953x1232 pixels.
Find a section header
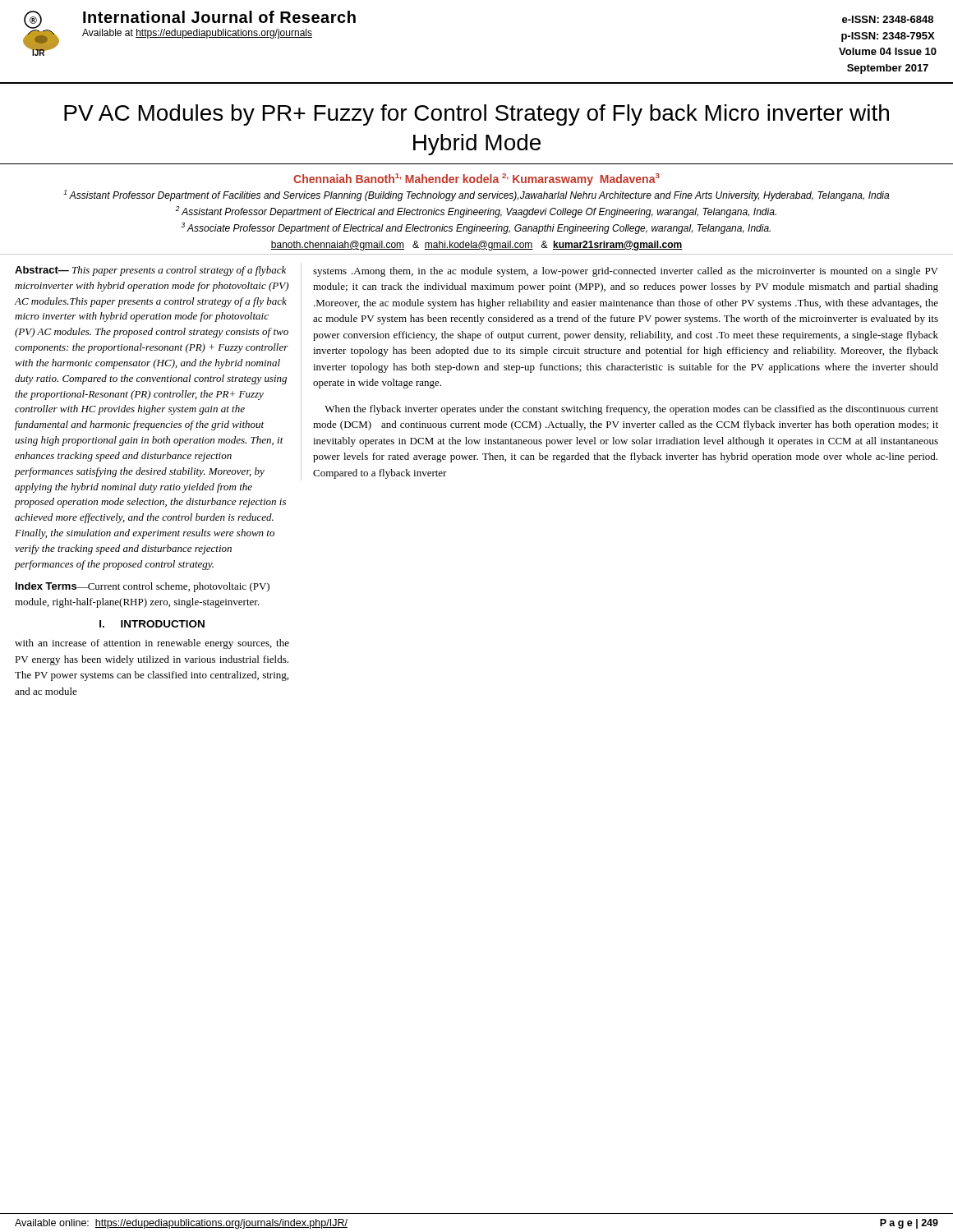152,624
